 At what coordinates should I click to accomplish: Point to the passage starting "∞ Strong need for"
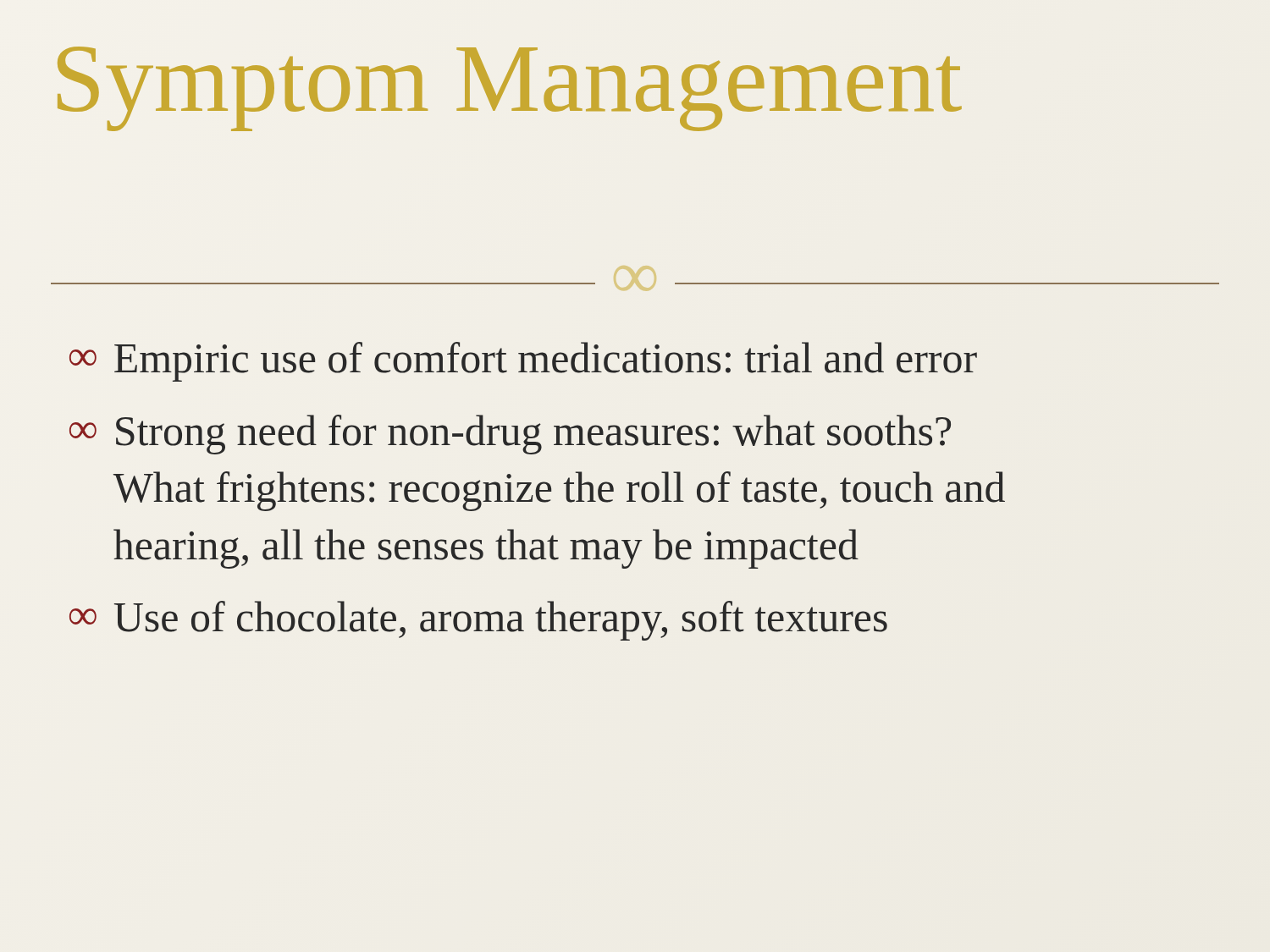point(537,488)
